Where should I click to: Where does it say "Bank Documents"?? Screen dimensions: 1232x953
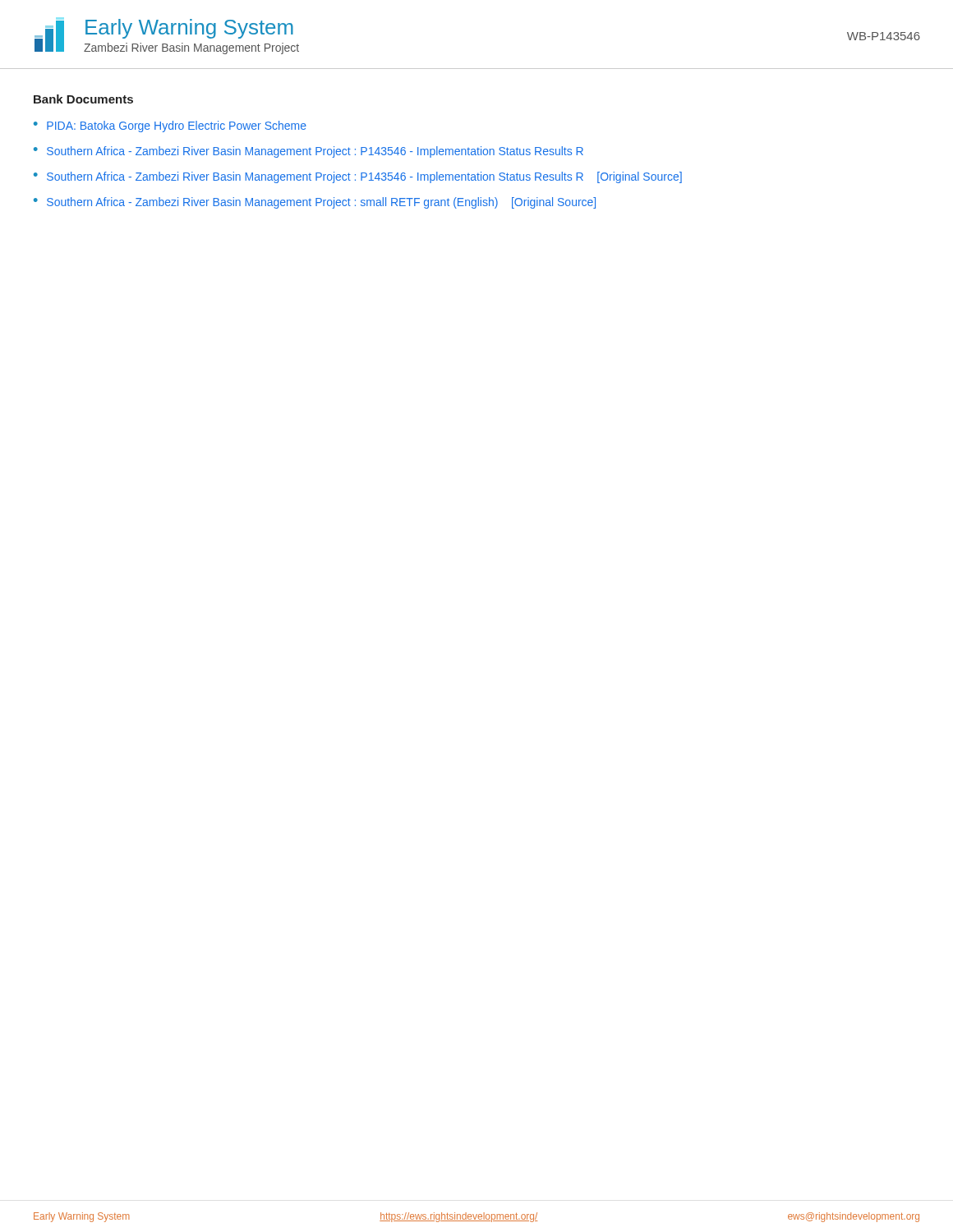(83, 99)
